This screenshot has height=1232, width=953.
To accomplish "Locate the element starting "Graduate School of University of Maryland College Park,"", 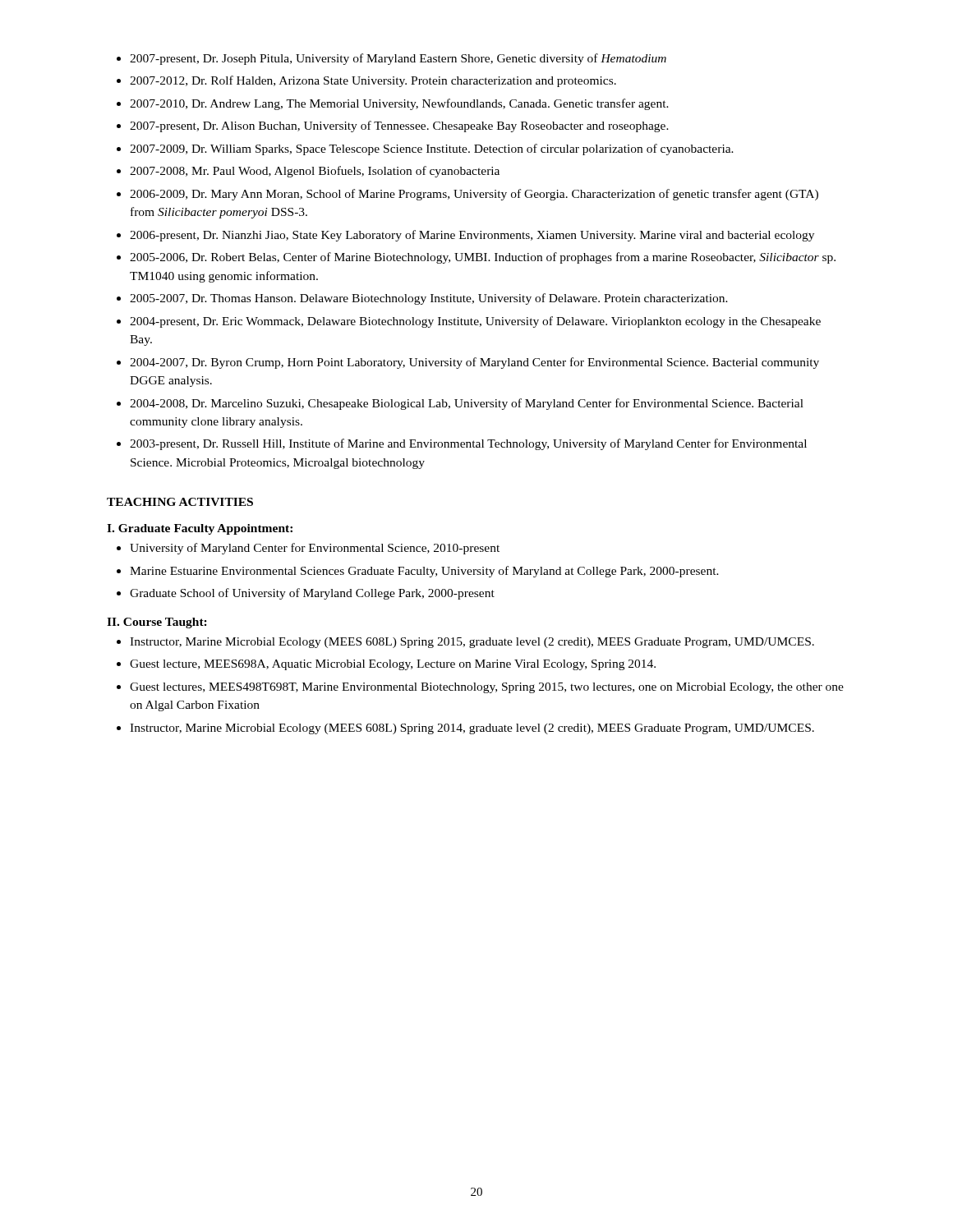I will pos(488,593).
